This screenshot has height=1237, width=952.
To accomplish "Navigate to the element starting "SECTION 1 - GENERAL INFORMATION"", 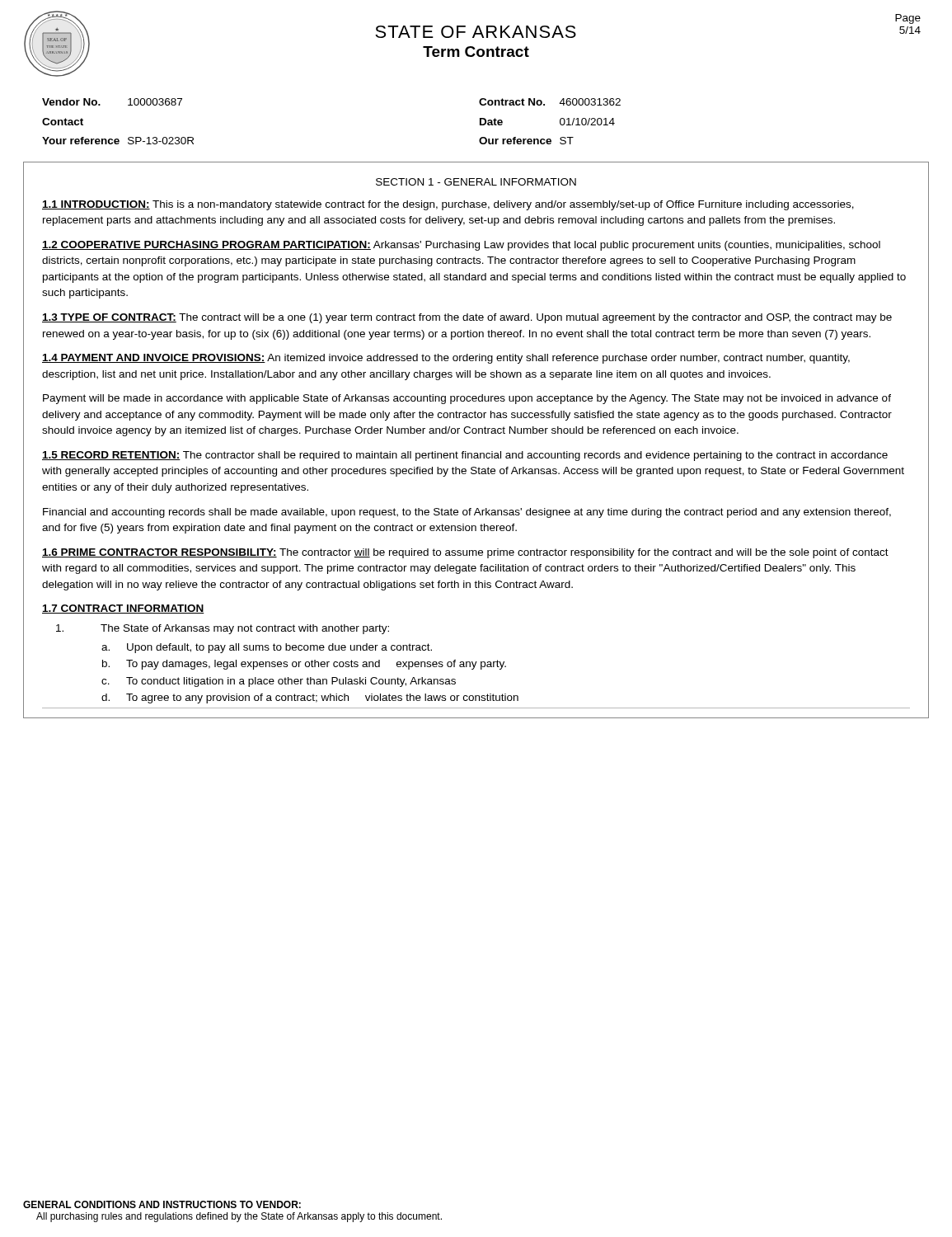I will [x=476, y=182].
